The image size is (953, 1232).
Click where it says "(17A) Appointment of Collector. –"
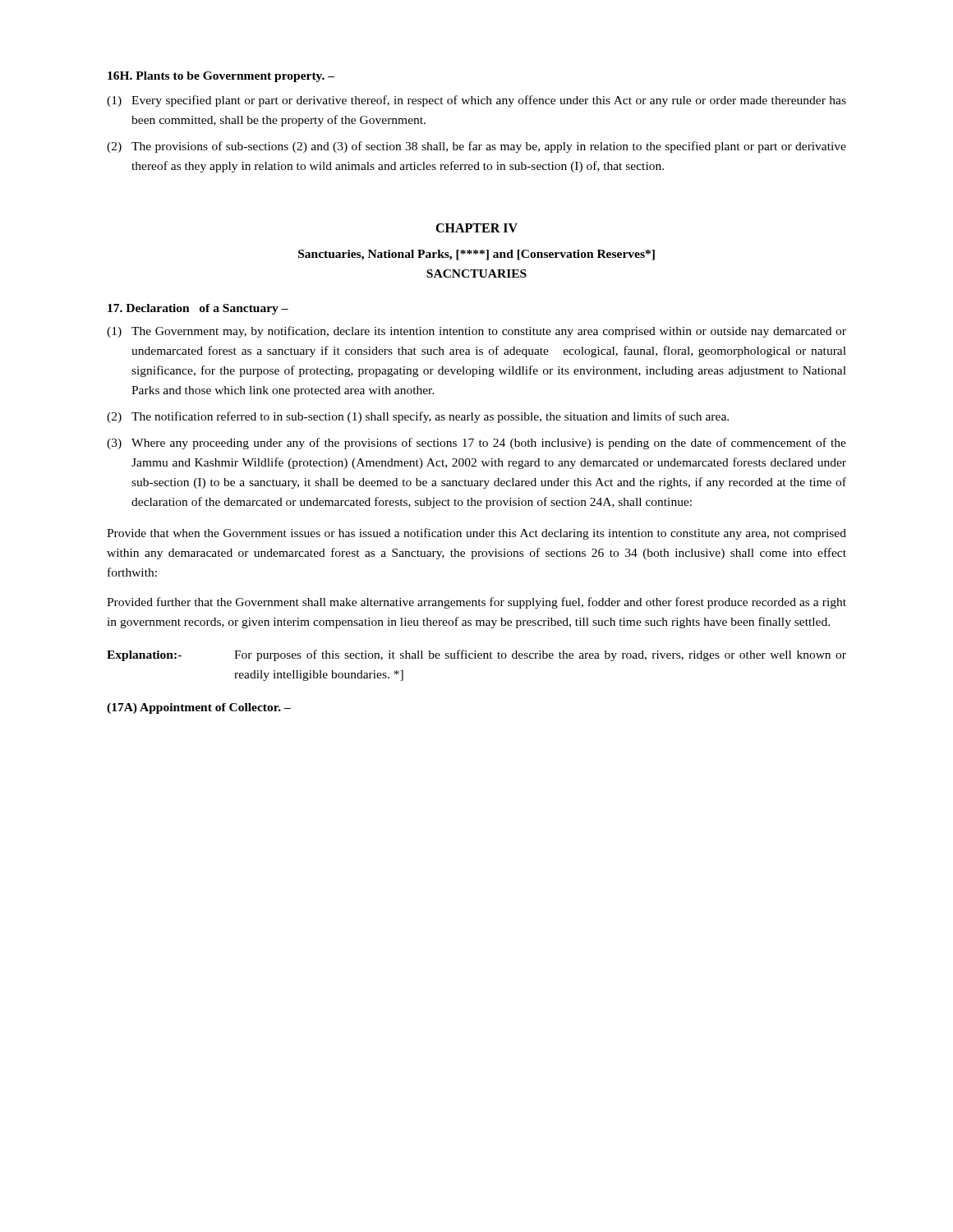(x=199, y=707)
